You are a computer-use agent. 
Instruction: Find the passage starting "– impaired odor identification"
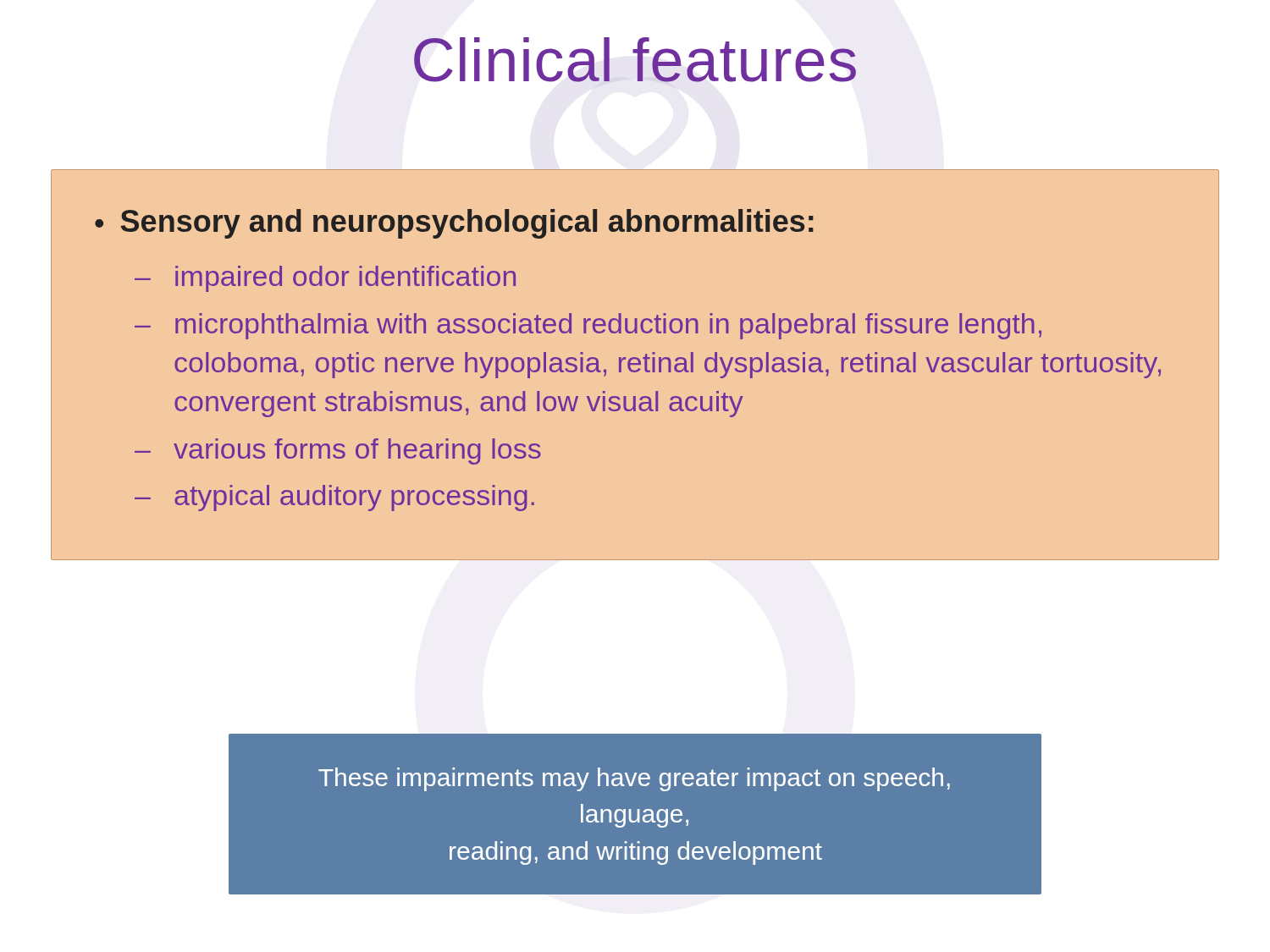(x=326, y=277)
